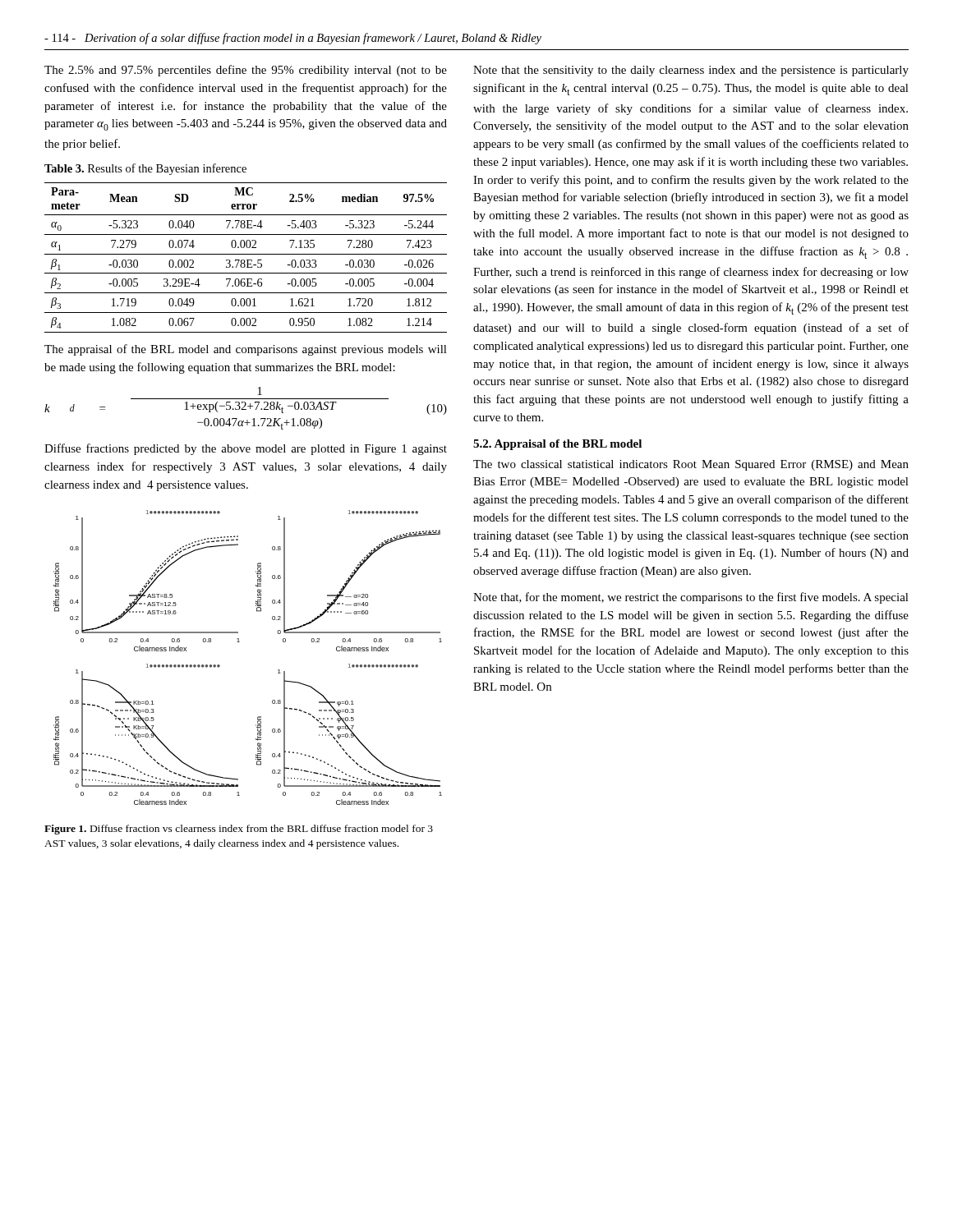Image resolution: width=953 pixels, height=1232 pixels.
Task: Locate the element starting "The two classical statistical indicators"
Action: [x=691, y=576]
